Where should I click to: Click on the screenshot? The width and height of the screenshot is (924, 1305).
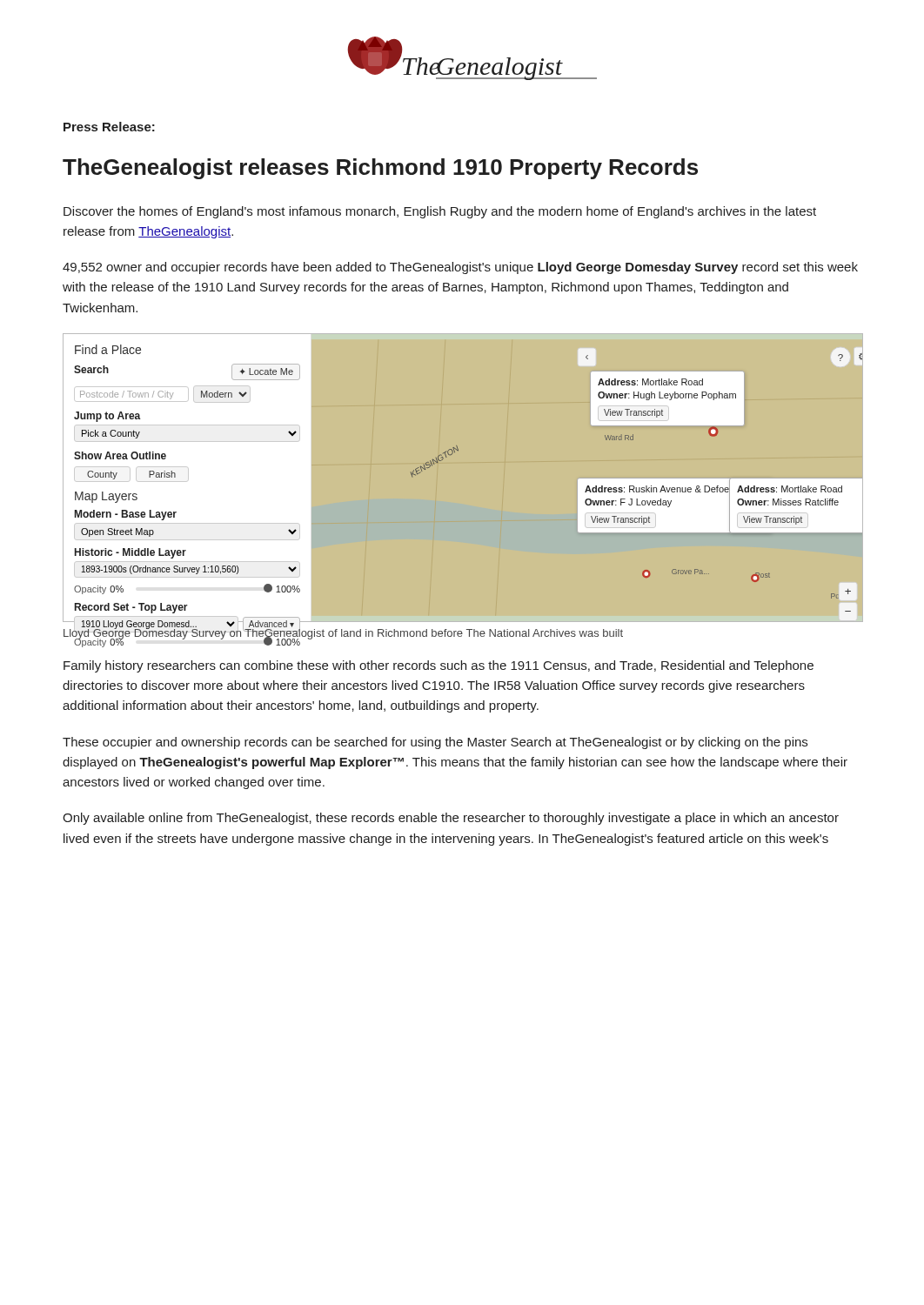[462, 477]
